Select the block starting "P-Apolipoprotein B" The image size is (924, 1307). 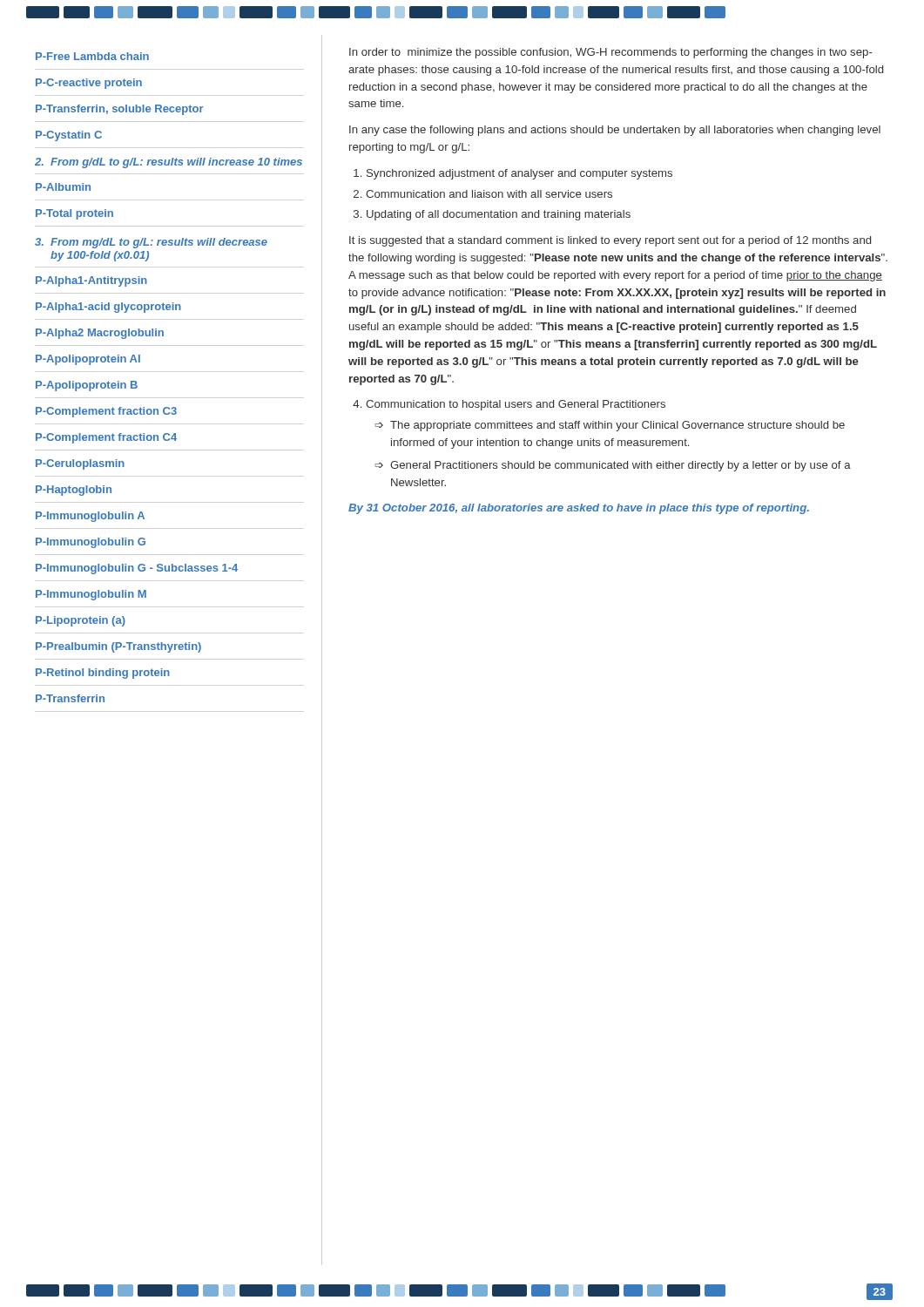click(x=86, y=385)
